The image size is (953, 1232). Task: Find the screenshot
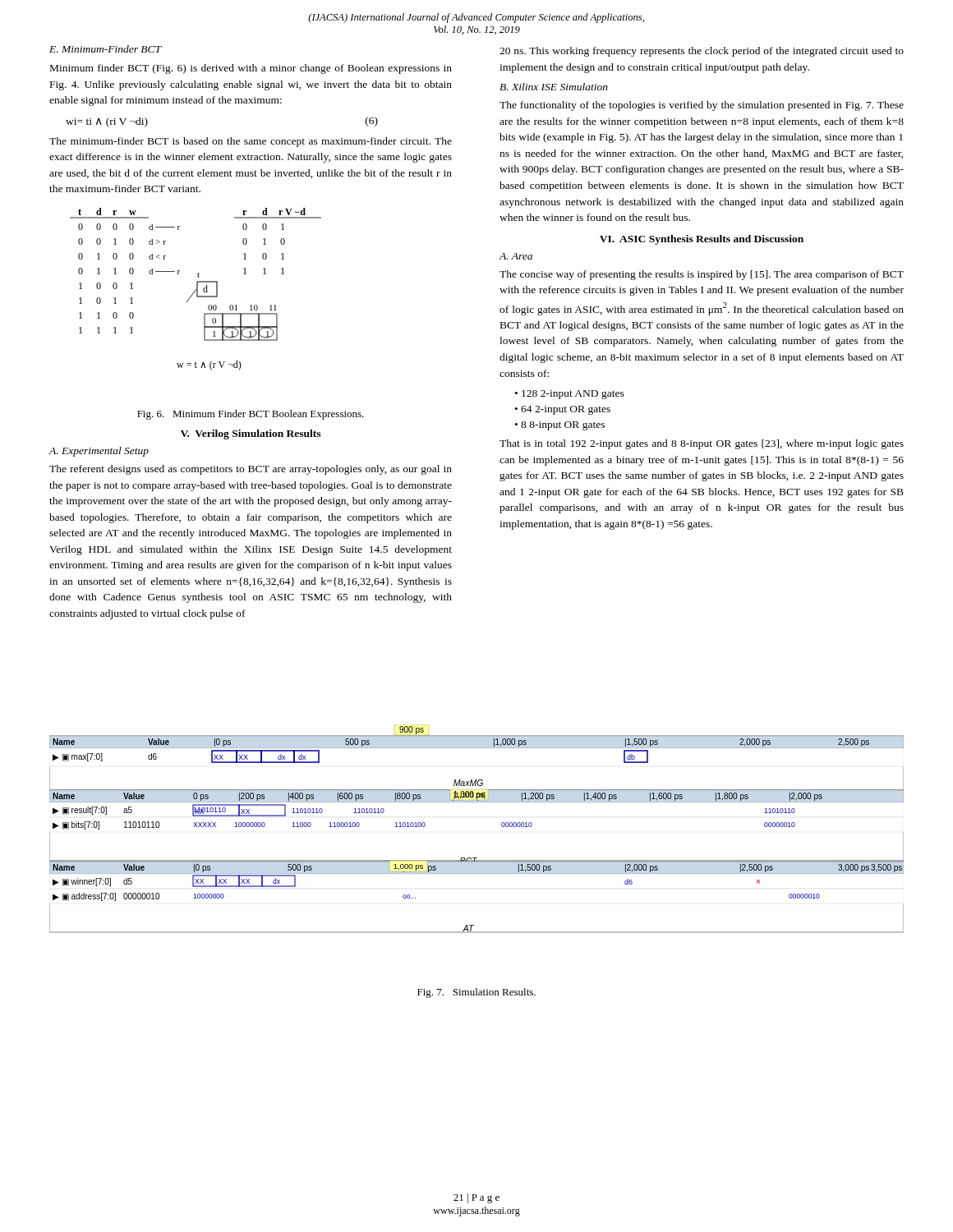pos(476,853)
